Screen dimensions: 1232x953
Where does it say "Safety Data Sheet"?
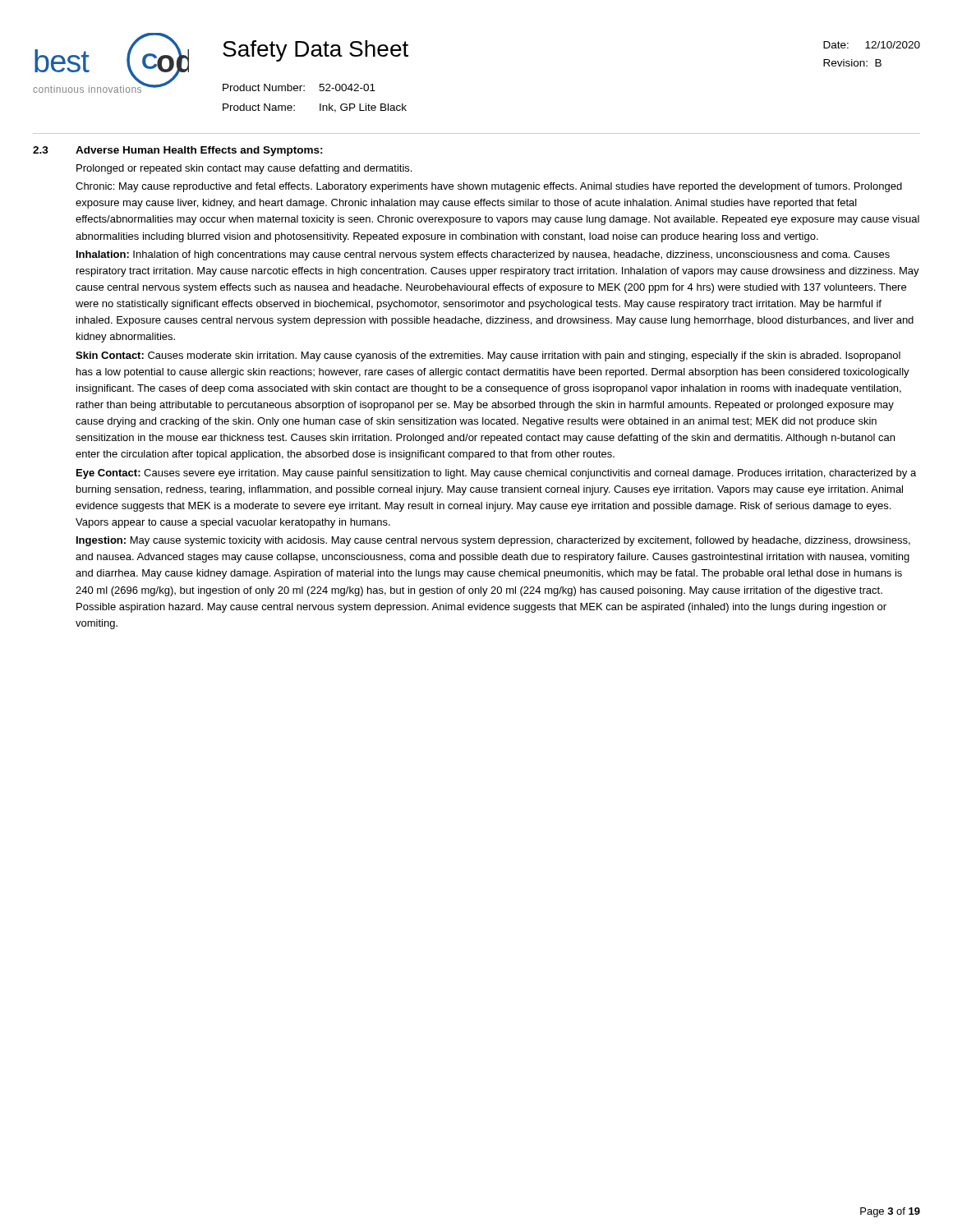[315, 49]
